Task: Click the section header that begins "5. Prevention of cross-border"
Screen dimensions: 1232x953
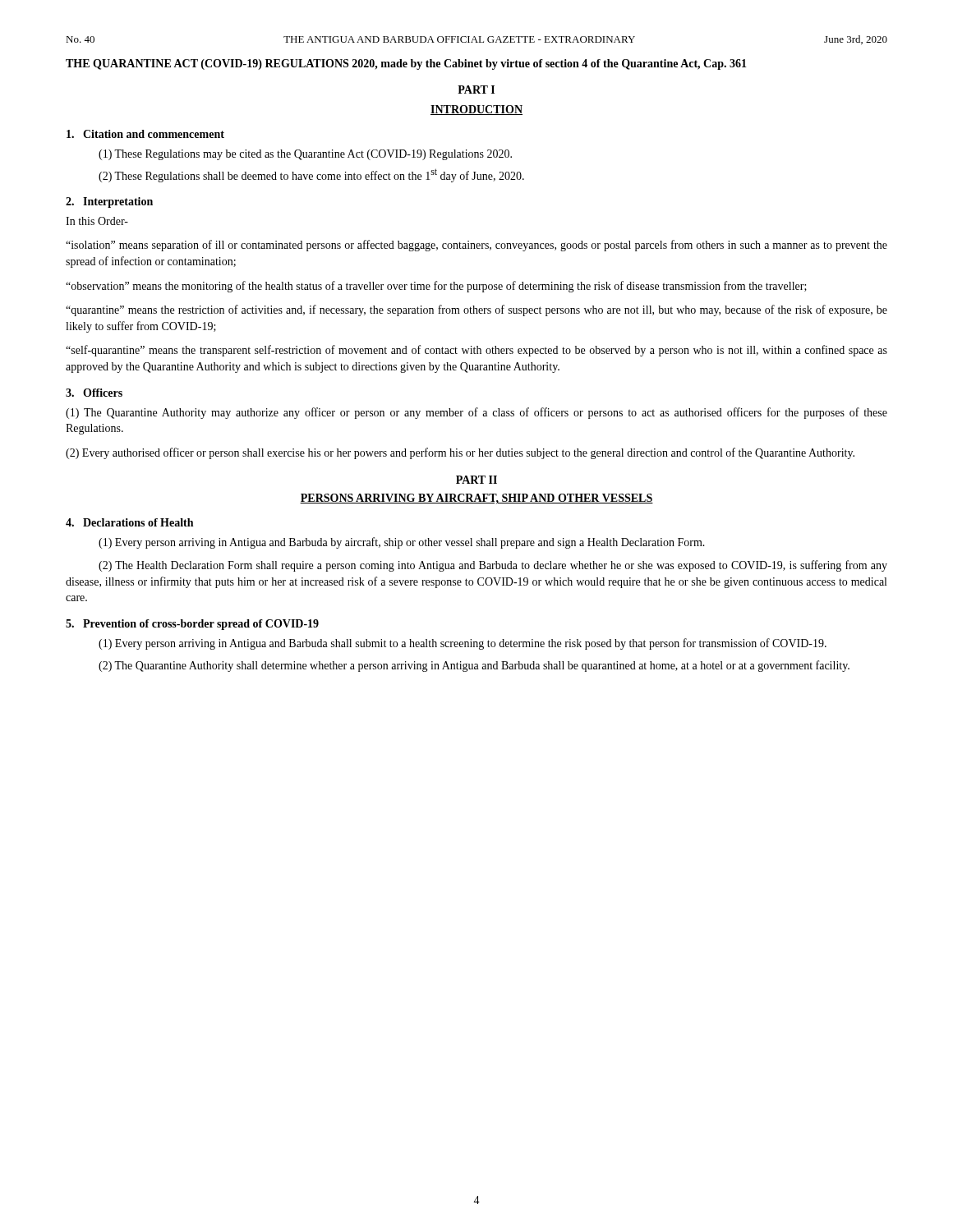Action: [x=192, y=624]
